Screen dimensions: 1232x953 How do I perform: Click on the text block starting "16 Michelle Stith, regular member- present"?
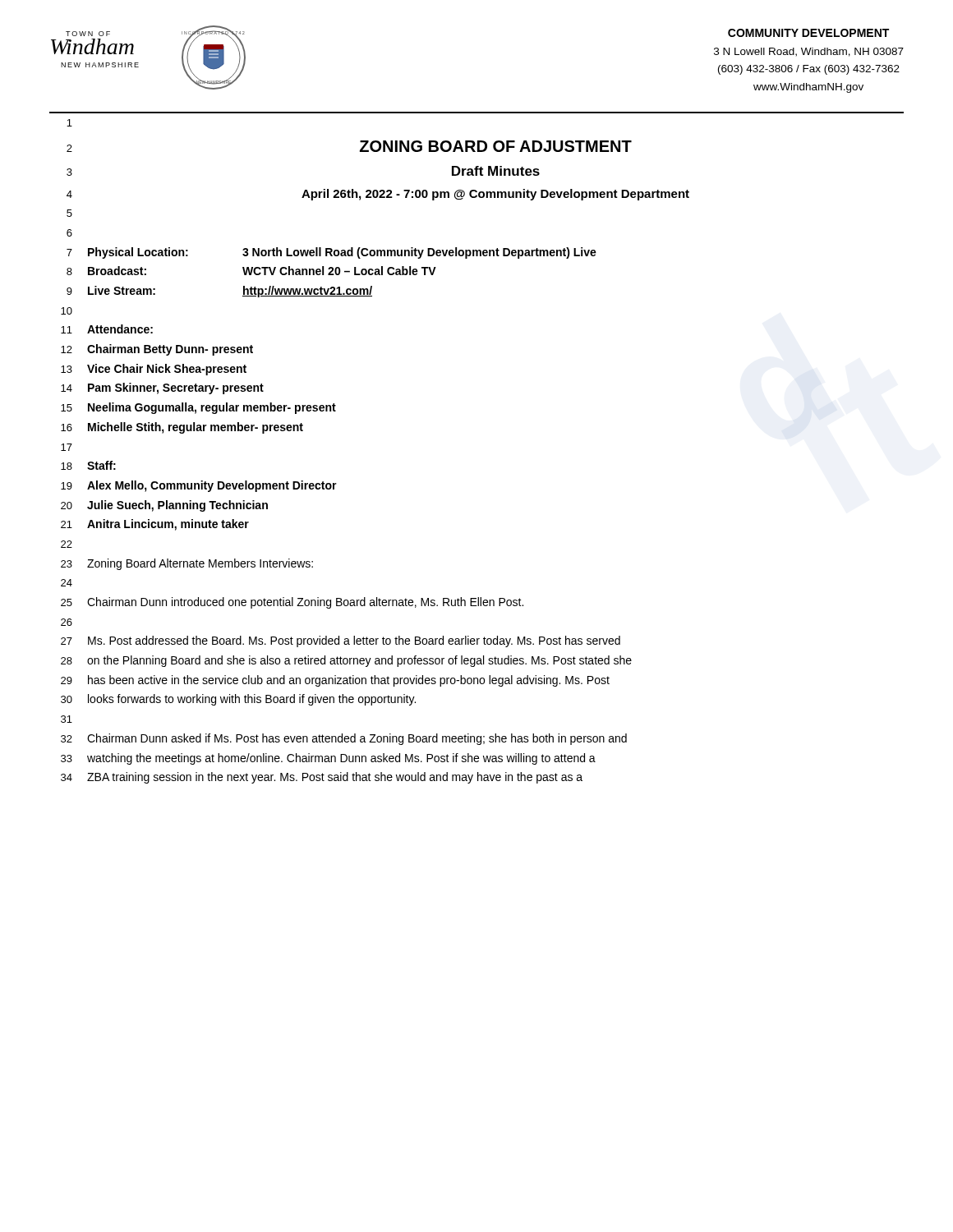coord(182,428)
